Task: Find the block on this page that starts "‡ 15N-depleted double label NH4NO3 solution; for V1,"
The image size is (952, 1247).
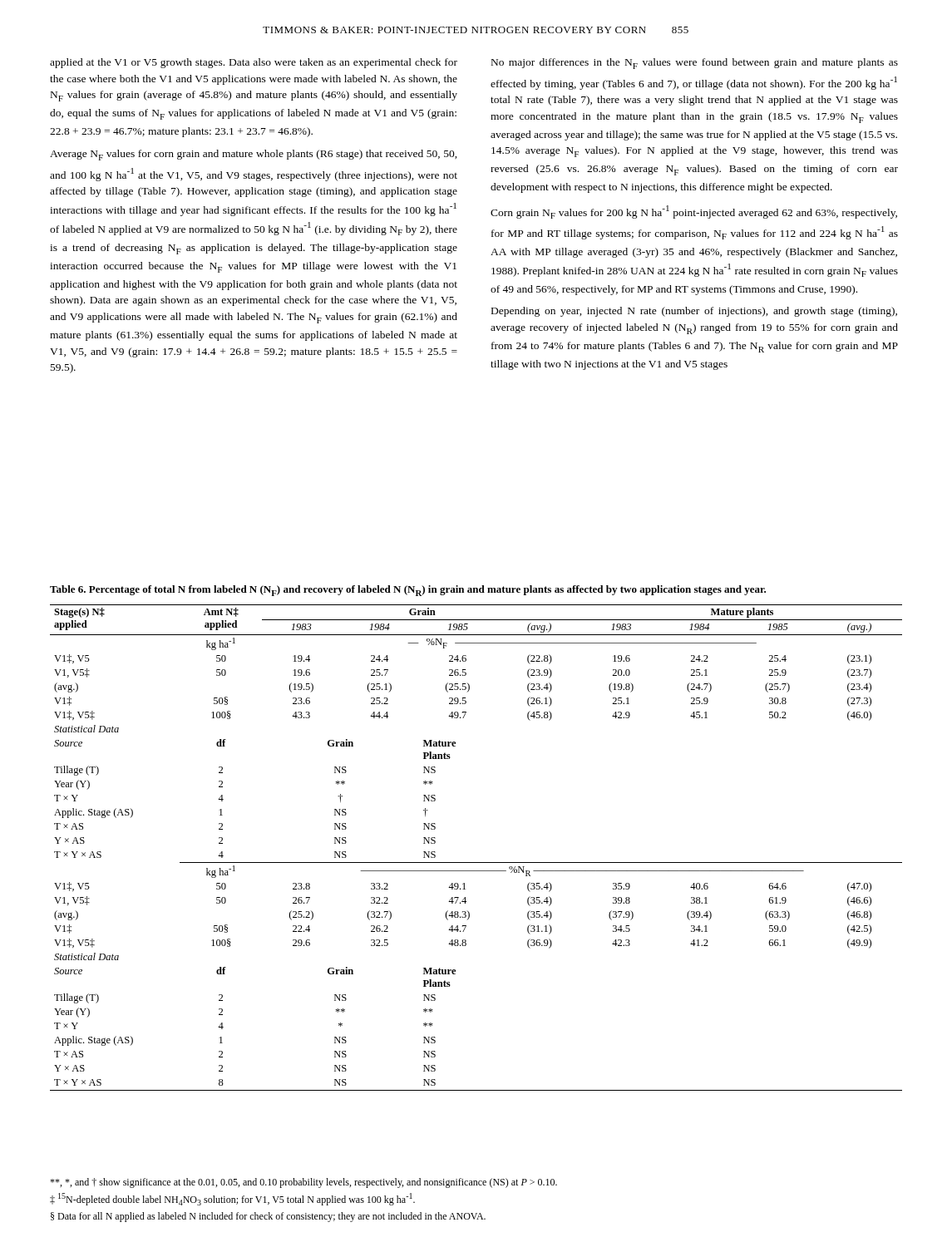Action: point(233,1199)
